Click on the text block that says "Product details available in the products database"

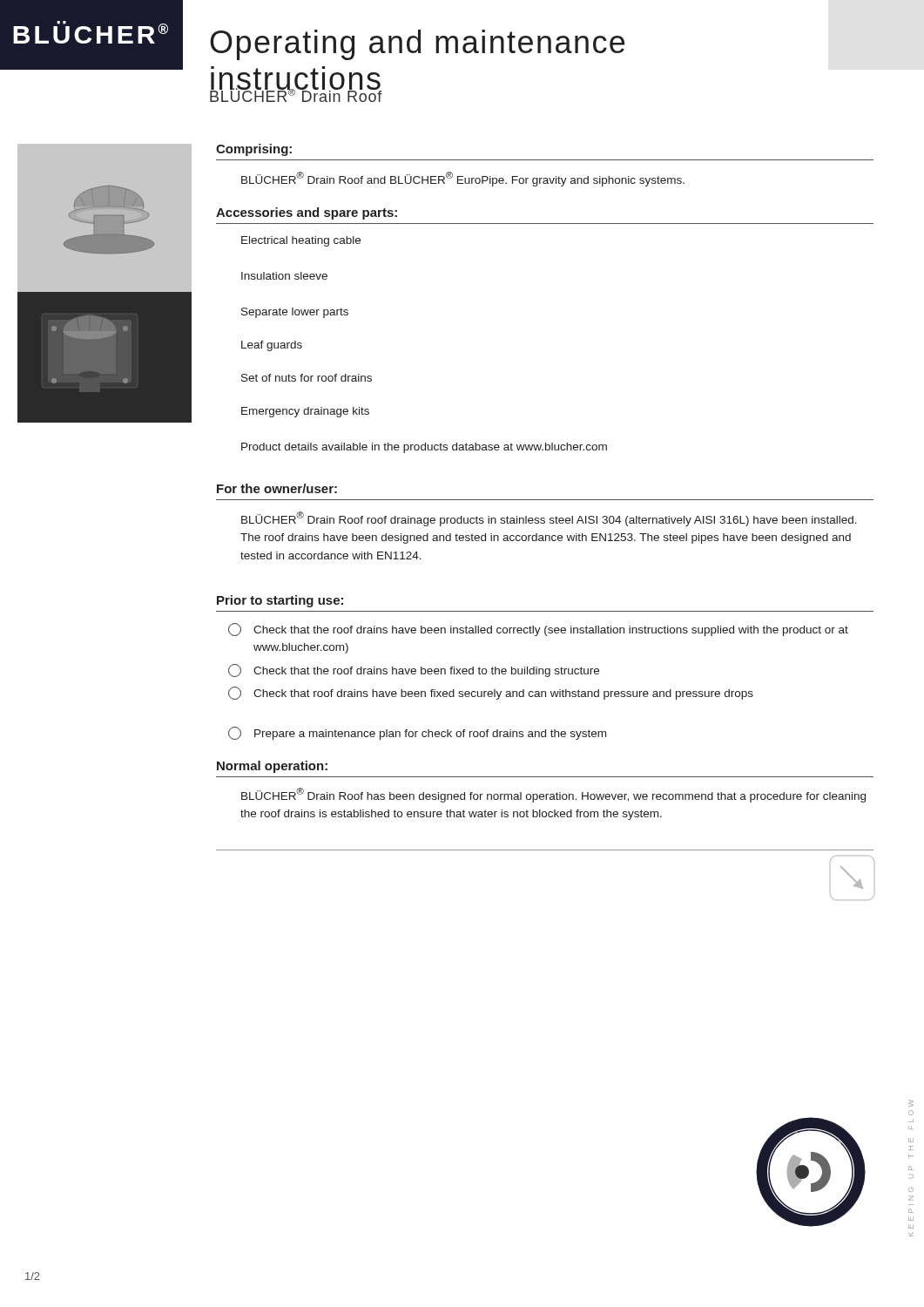424,447
